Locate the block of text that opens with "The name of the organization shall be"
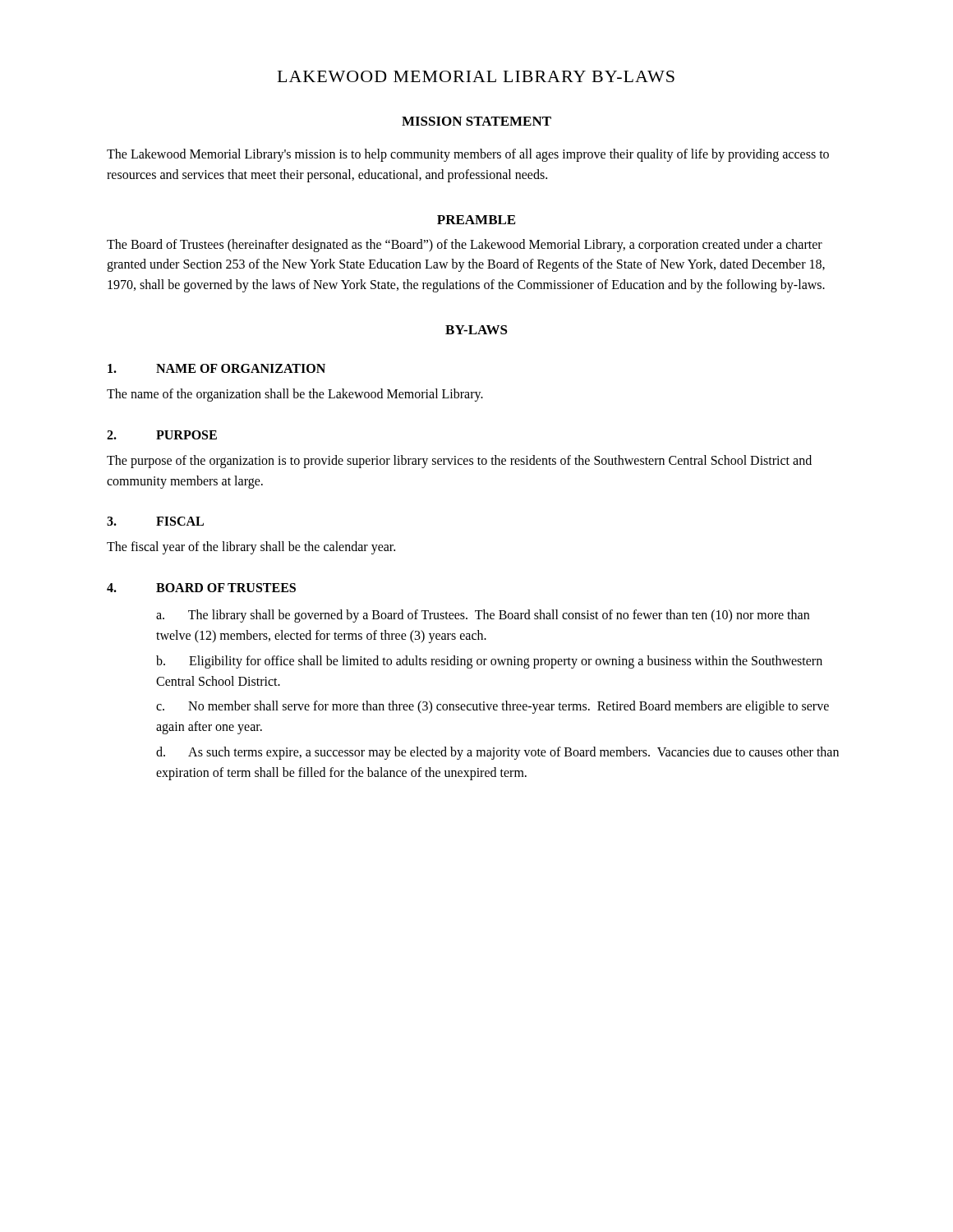953x1232 pixels. [x=295, y=394]
